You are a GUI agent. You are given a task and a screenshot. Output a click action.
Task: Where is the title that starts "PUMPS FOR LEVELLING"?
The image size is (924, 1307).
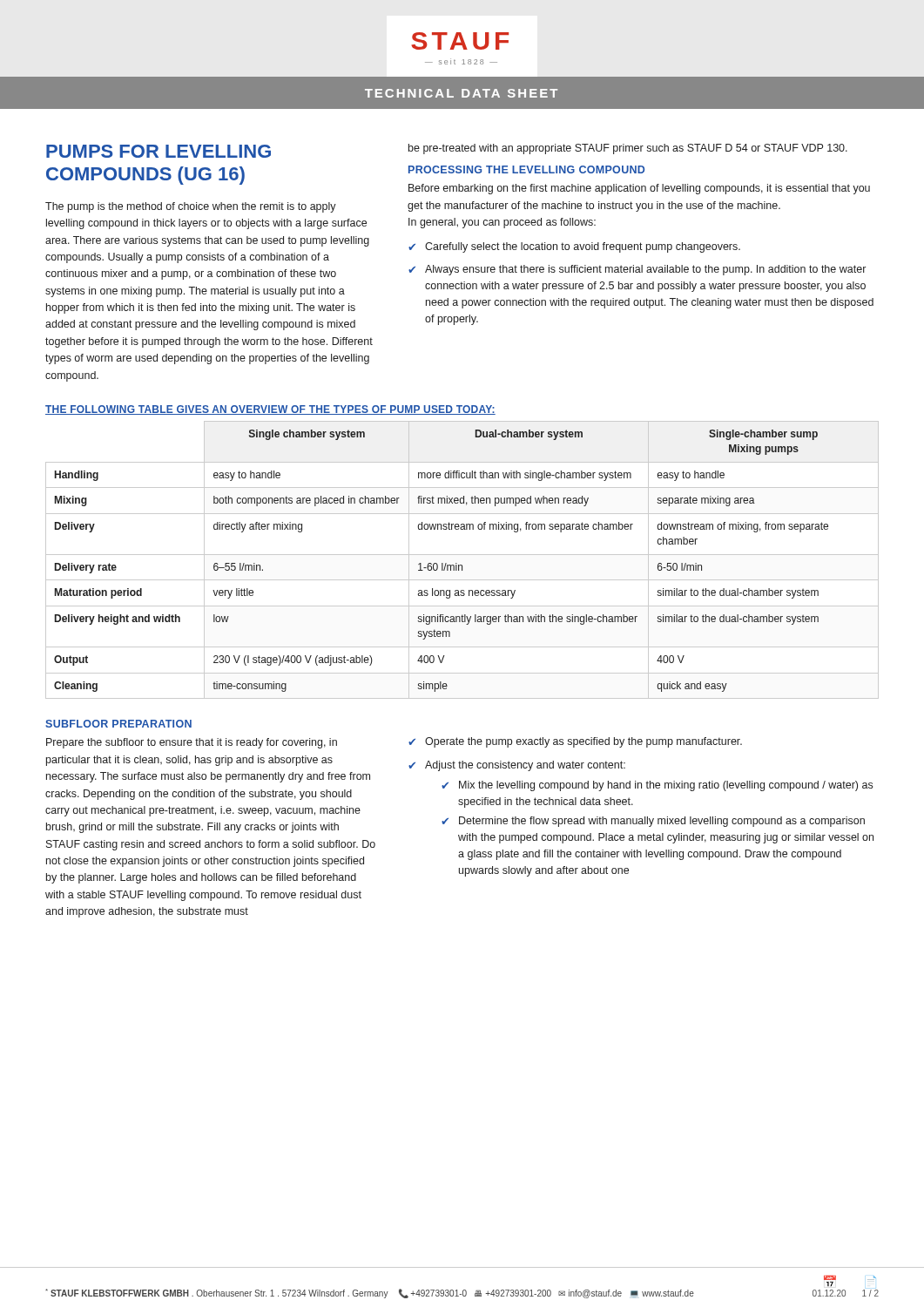(159, 163)
